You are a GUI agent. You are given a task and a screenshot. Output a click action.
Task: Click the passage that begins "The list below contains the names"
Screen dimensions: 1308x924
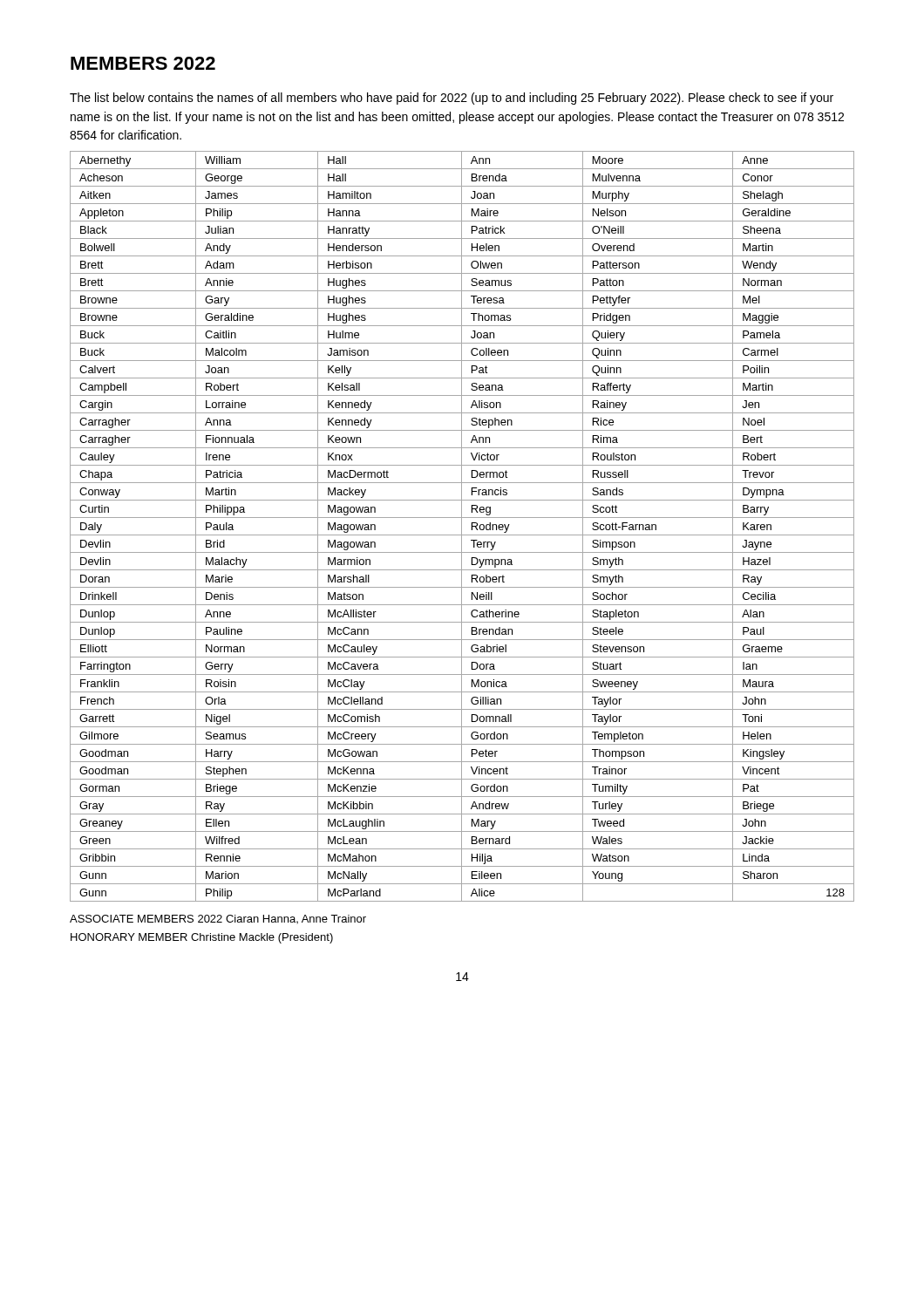click(457, 117)
